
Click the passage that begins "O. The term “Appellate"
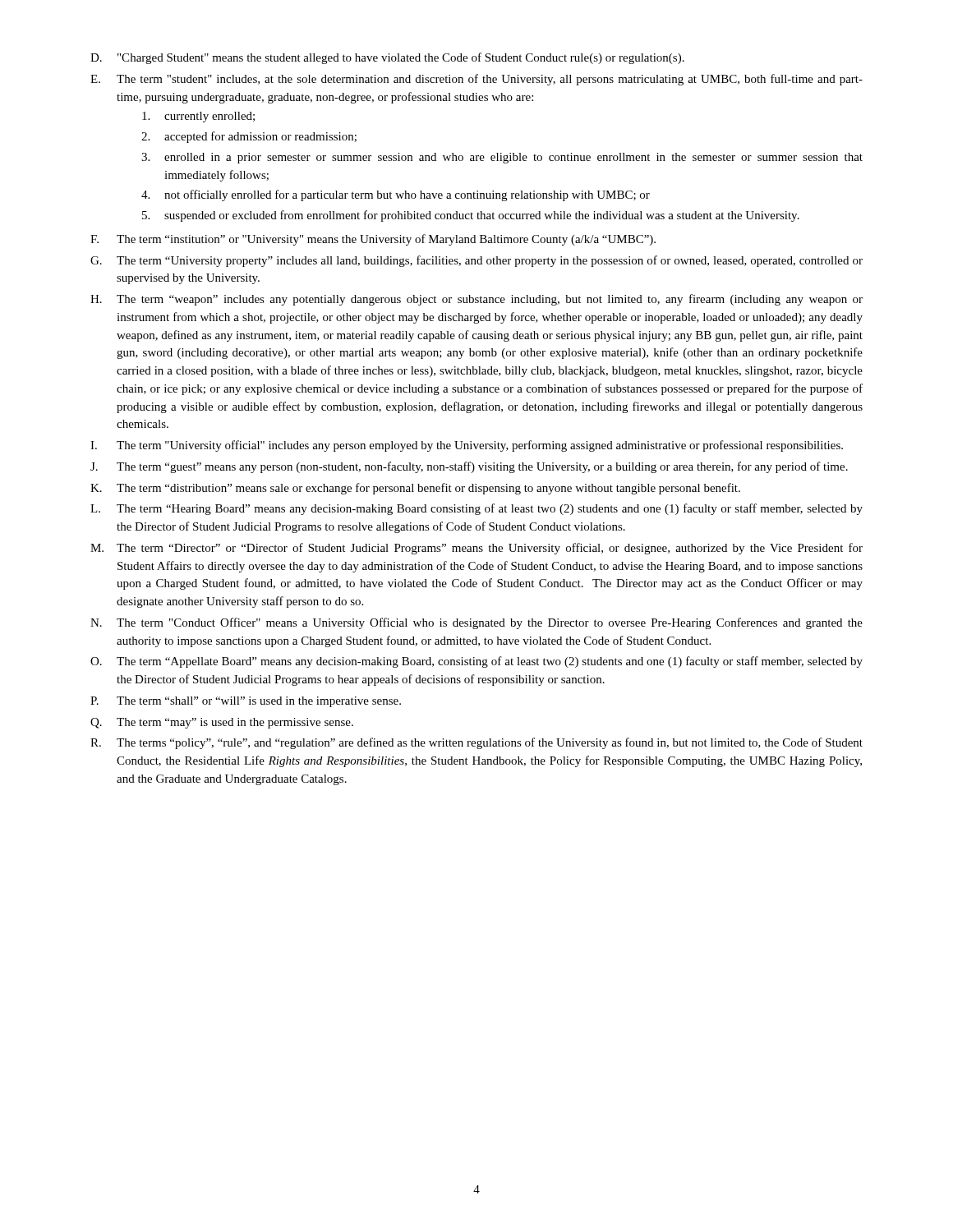pos(476,671)
